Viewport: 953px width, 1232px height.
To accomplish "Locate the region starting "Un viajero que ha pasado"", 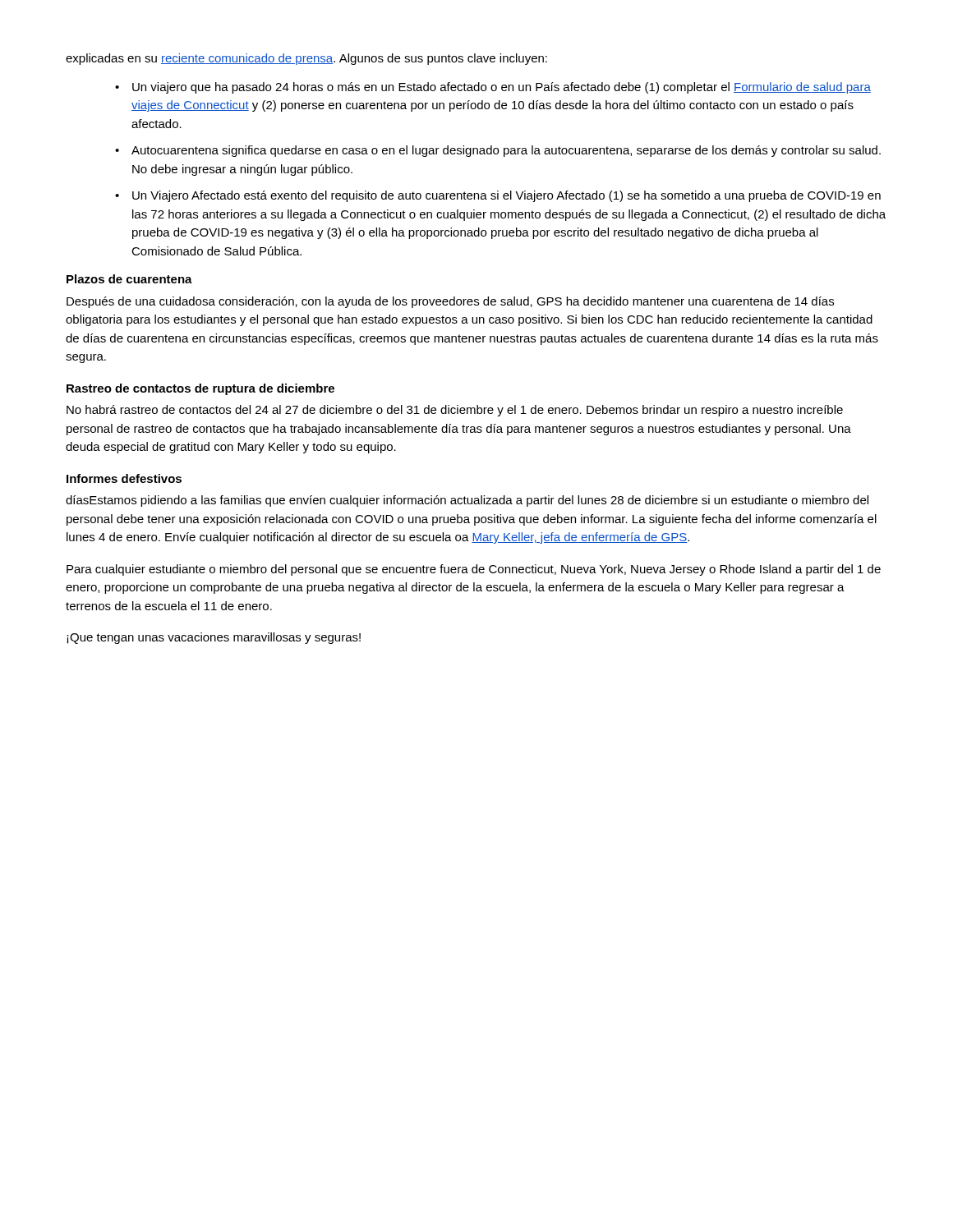I will point(501,105).
